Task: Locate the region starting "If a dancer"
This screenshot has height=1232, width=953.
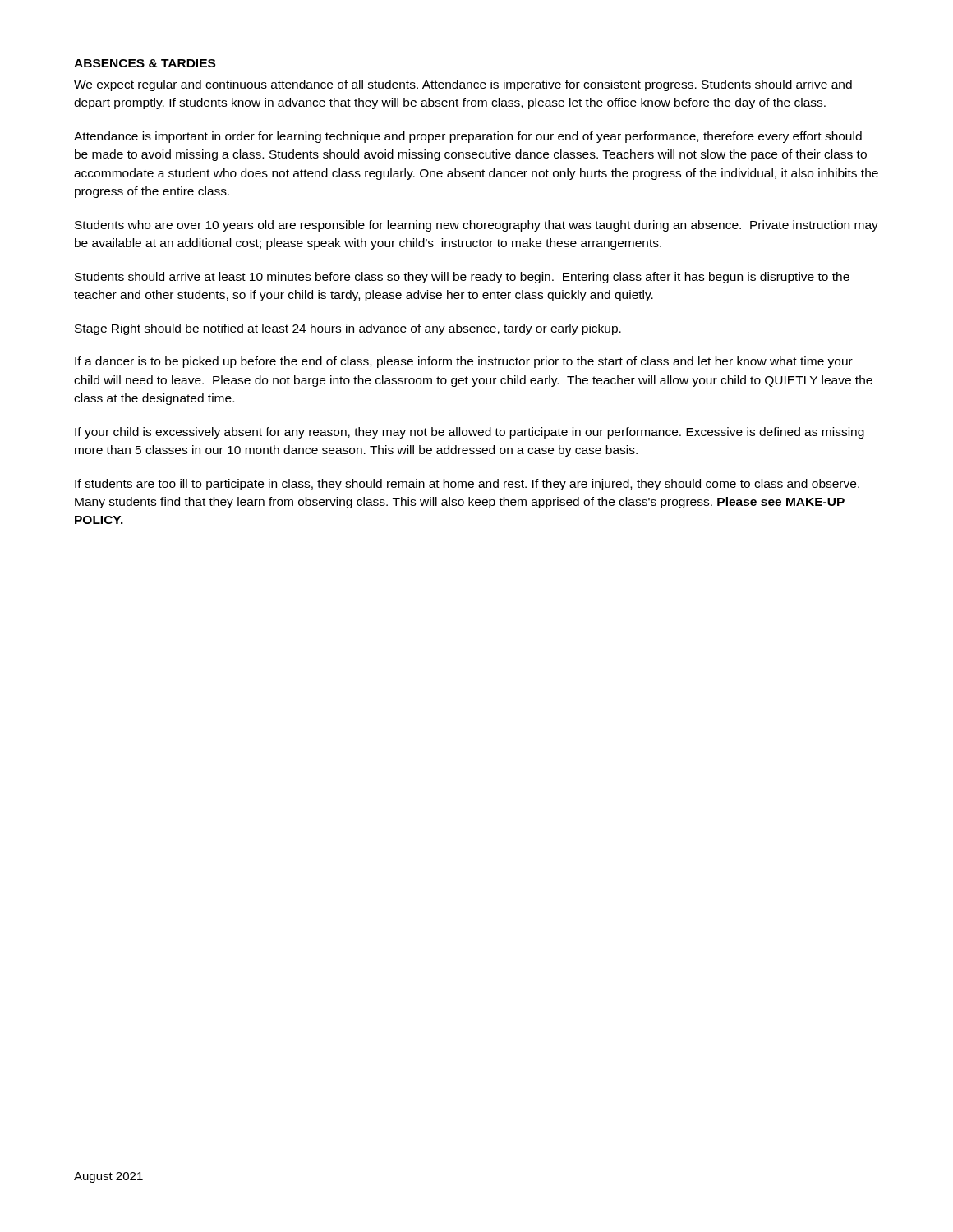Action: [473, 380]
